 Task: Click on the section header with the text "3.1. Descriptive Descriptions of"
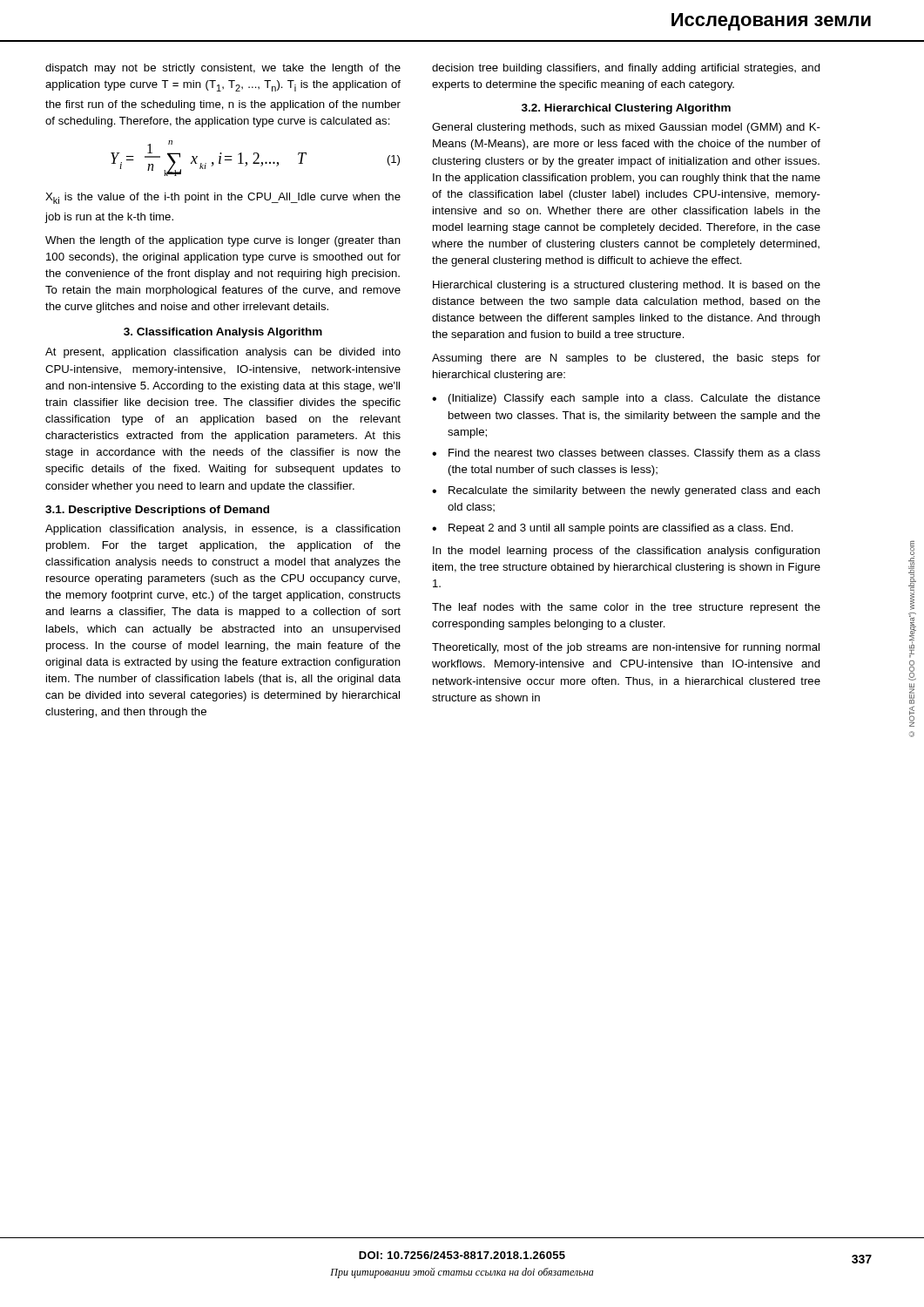(x=158, y=509)
